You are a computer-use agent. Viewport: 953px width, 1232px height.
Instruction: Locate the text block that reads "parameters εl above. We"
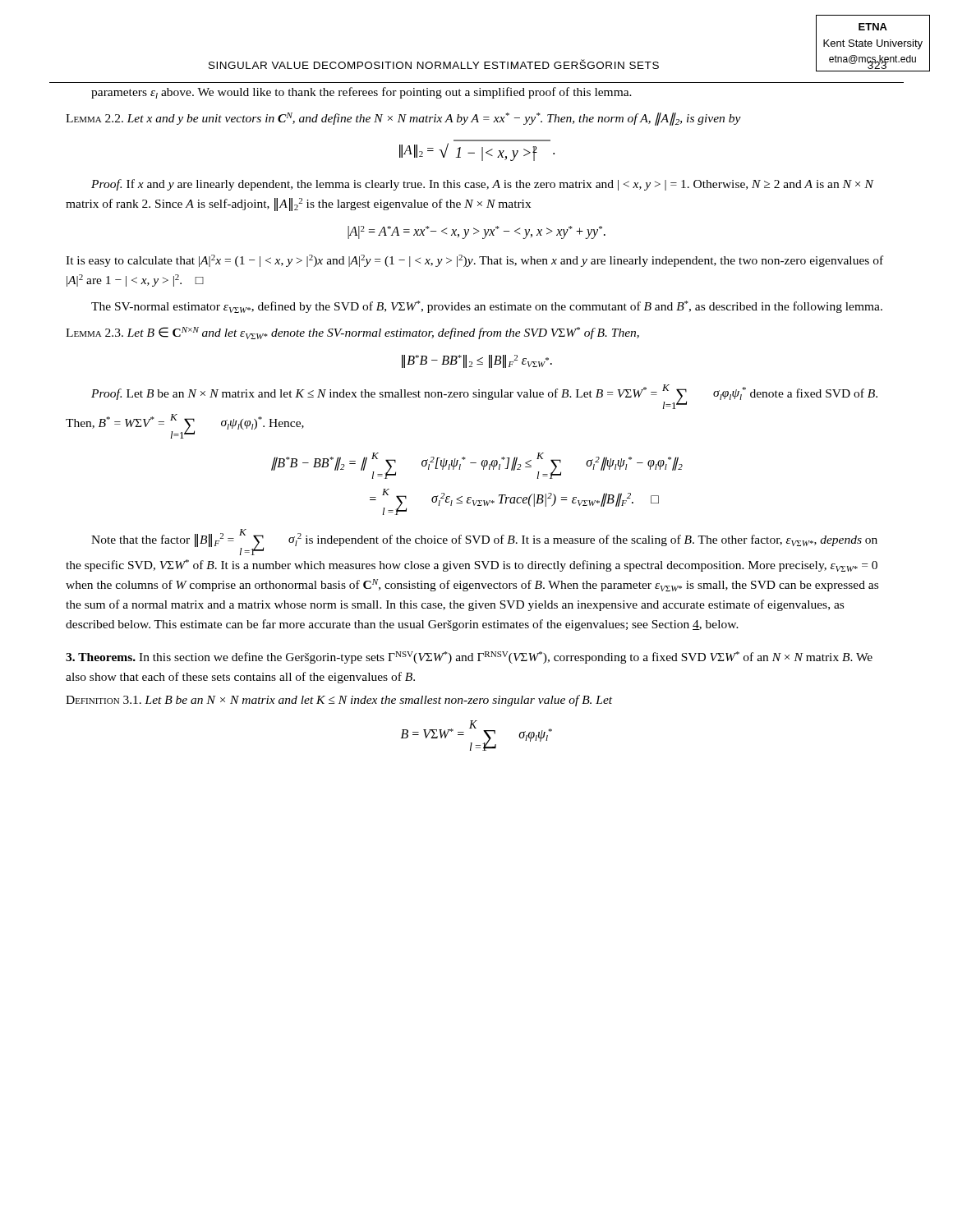pyautogui.click(x=476, y=92)
